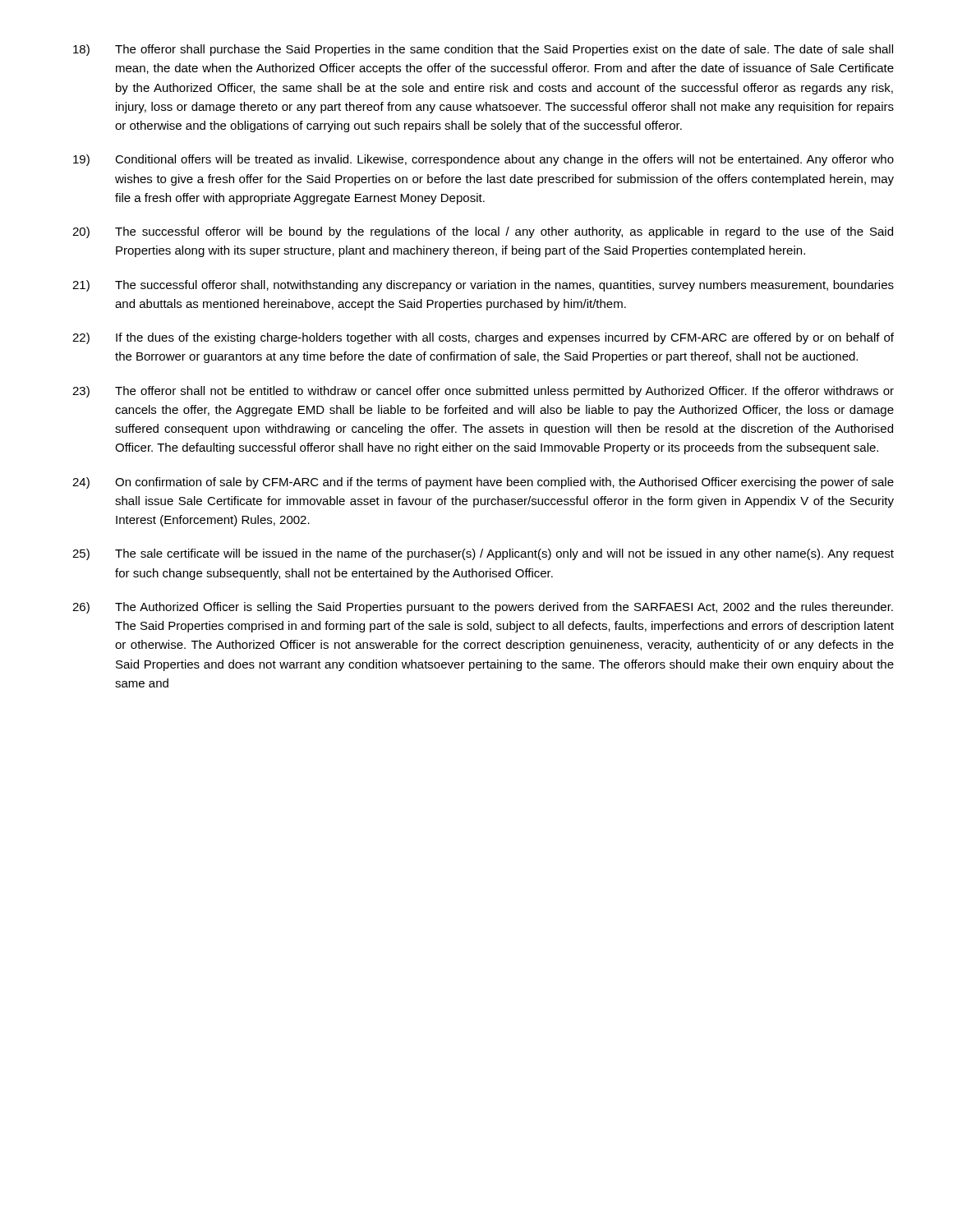
Task: Click on the list item with the text "23) The offeror shall not"
Action: coord(483,419)
